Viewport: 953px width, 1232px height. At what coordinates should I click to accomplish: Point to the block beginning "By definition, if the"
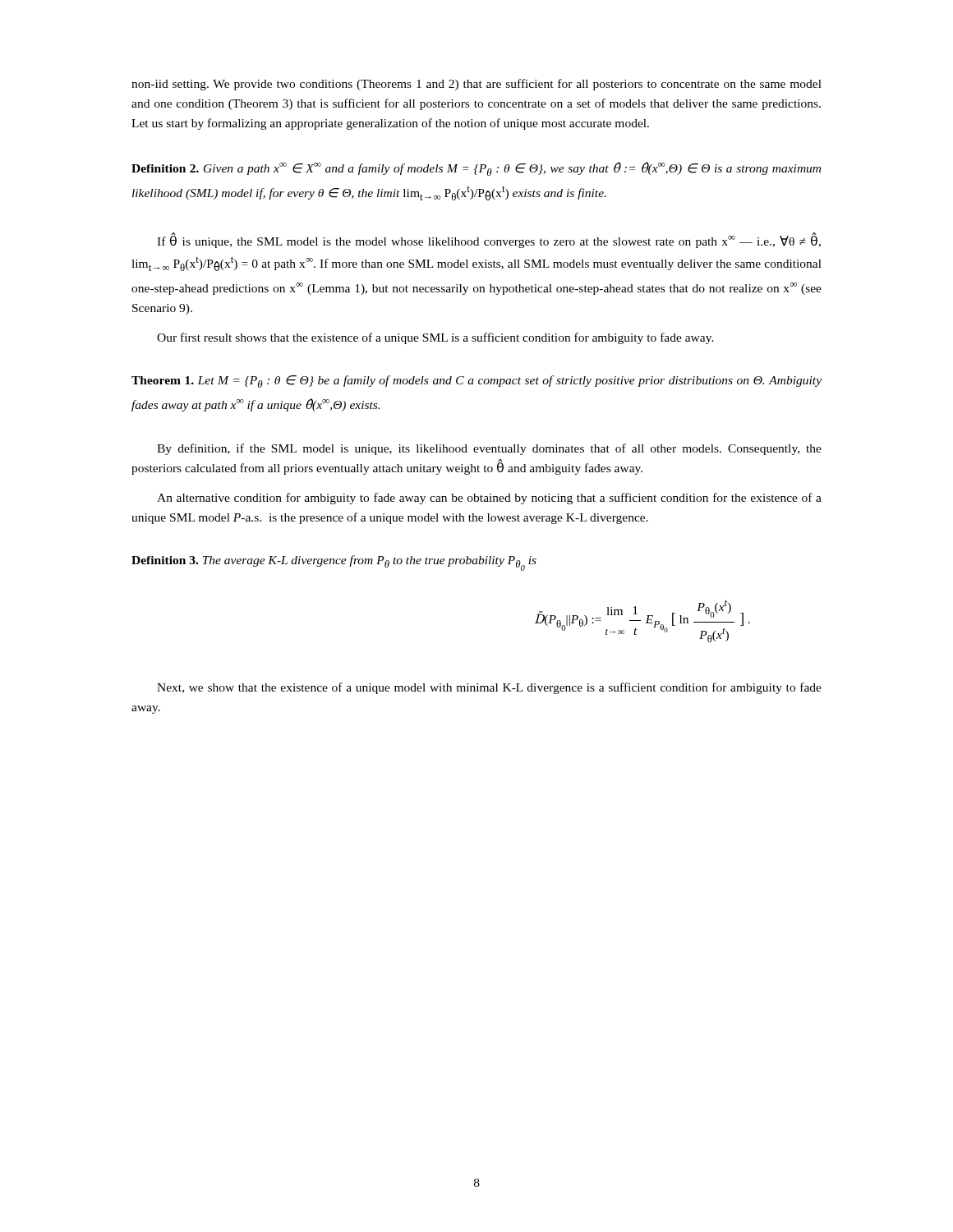click(476, 458)
